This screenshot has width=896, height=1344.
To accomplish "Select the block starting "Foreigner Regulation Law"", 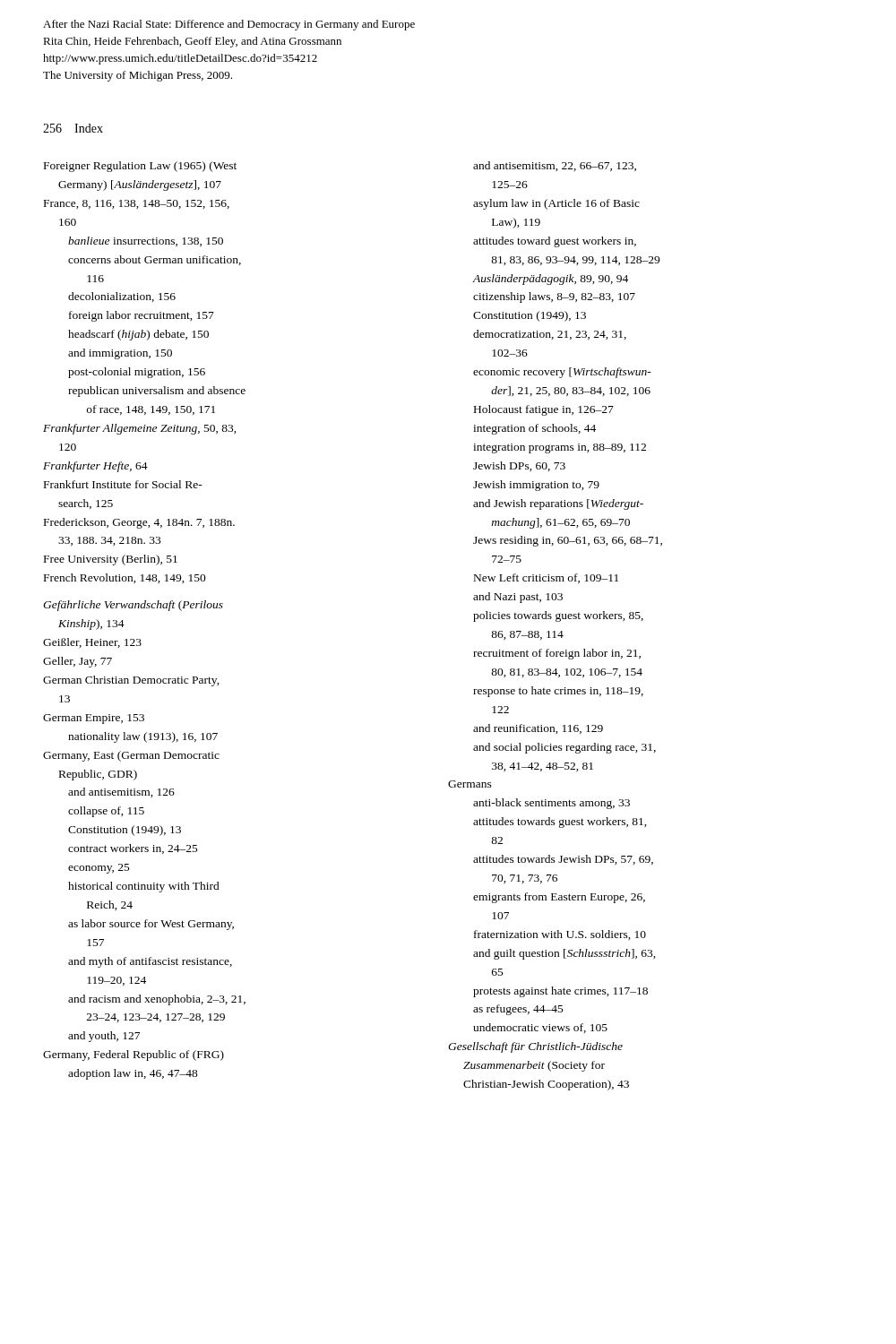I will pos(140,167).
